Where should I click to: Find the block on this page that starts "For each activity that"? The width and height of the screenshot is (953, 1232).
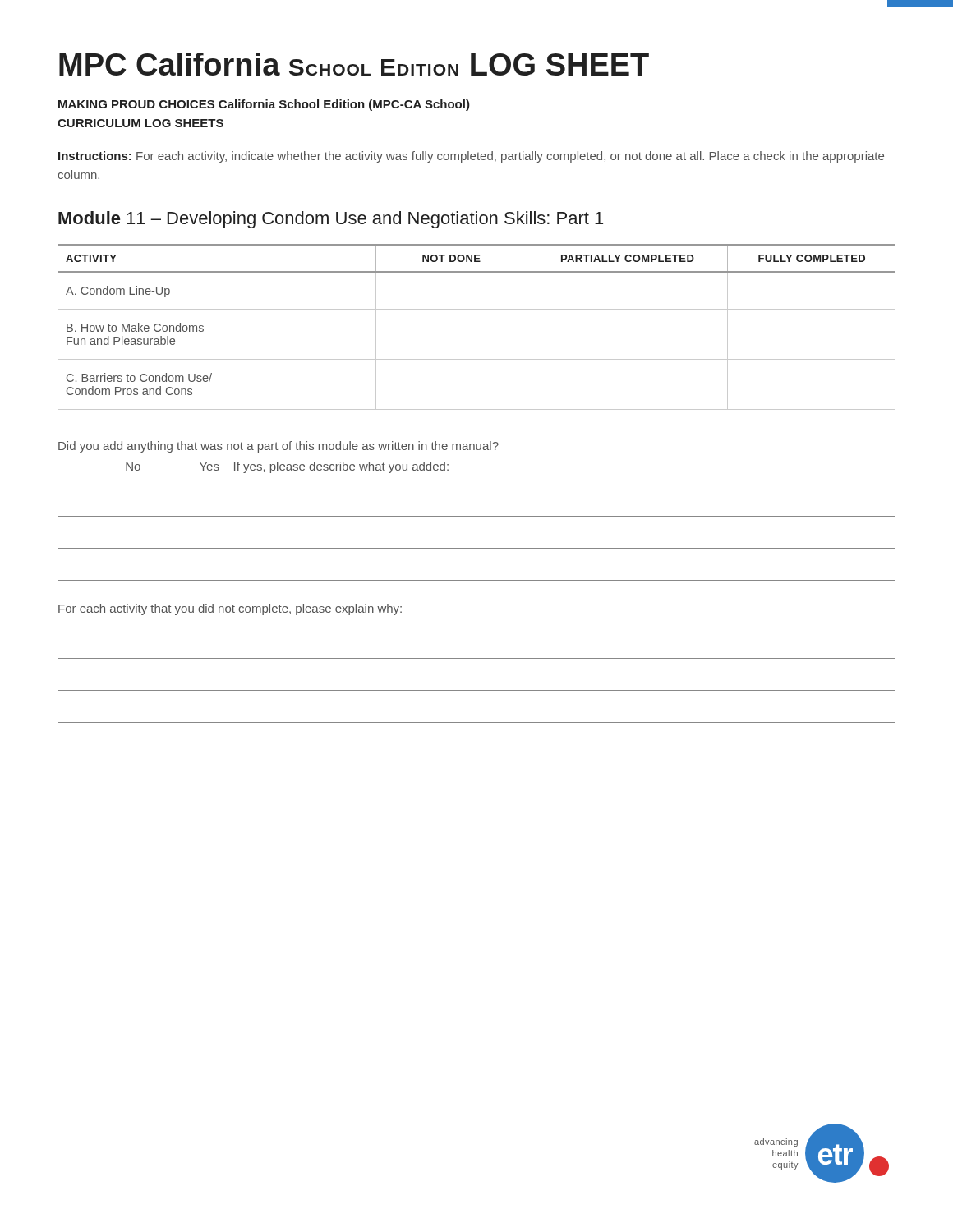point(476,661)
